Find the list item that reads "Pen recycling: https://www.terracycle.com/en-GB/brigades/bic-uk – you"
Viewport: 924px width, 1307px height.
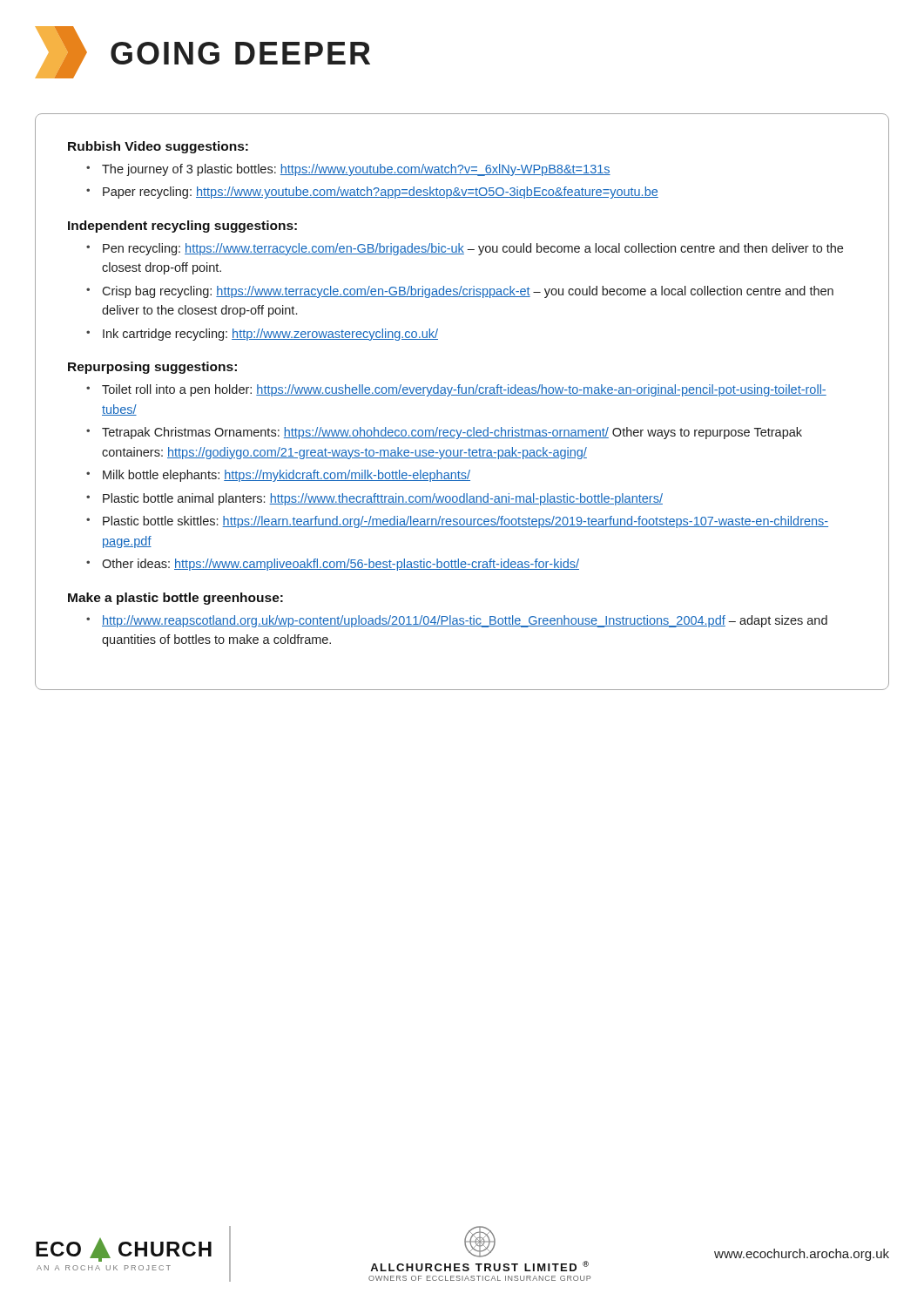(x=473, y=258)
